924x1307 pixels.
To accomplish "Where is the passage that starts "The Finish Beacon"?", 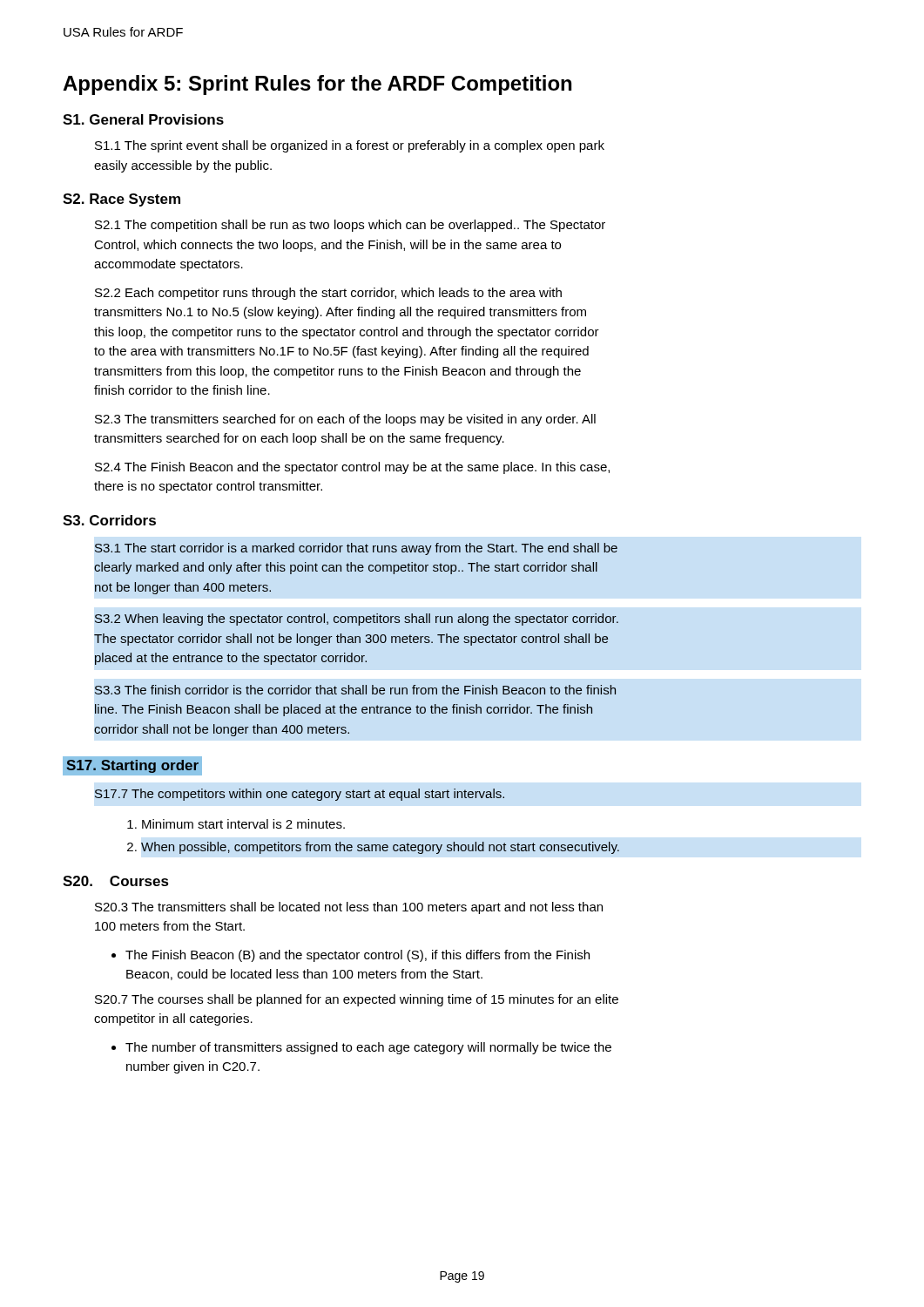I will pyautogui.click(x=493, y=965).
